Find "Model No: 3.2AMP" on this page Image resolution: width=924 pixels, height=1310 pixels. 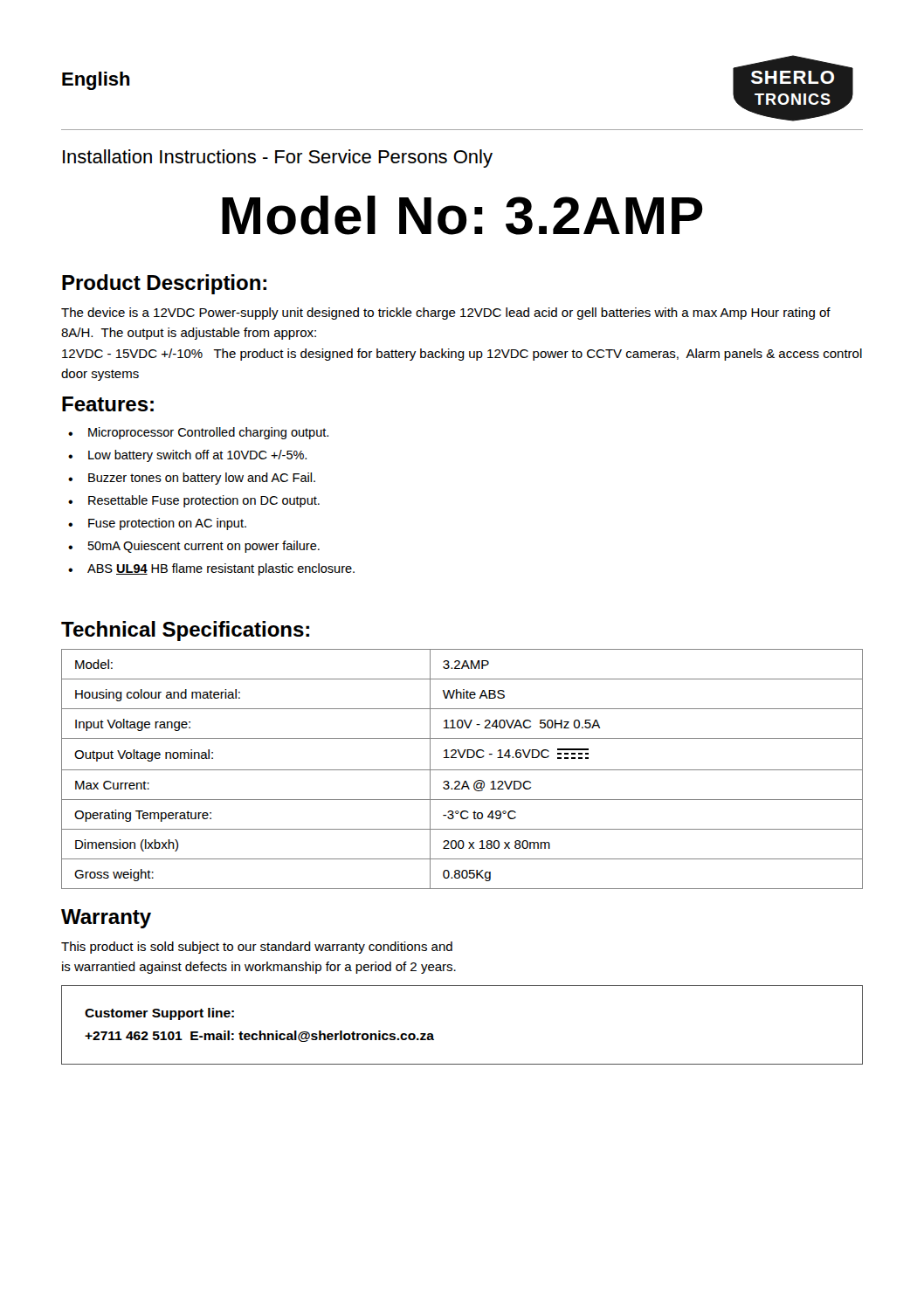point(462,215)
